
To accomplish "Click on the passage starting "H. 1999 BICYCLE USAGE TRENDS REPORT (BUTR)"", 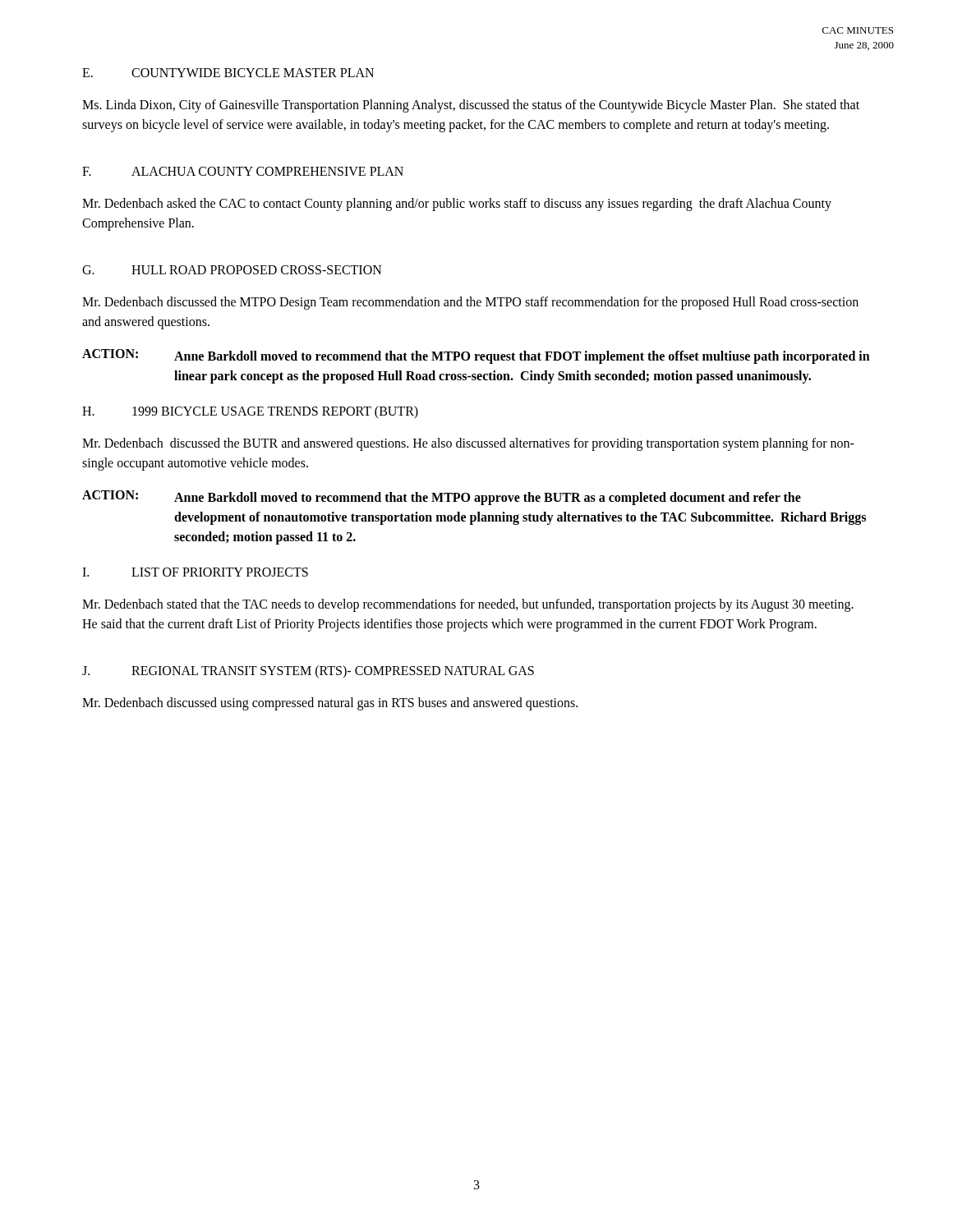I will tap(250, 411).
